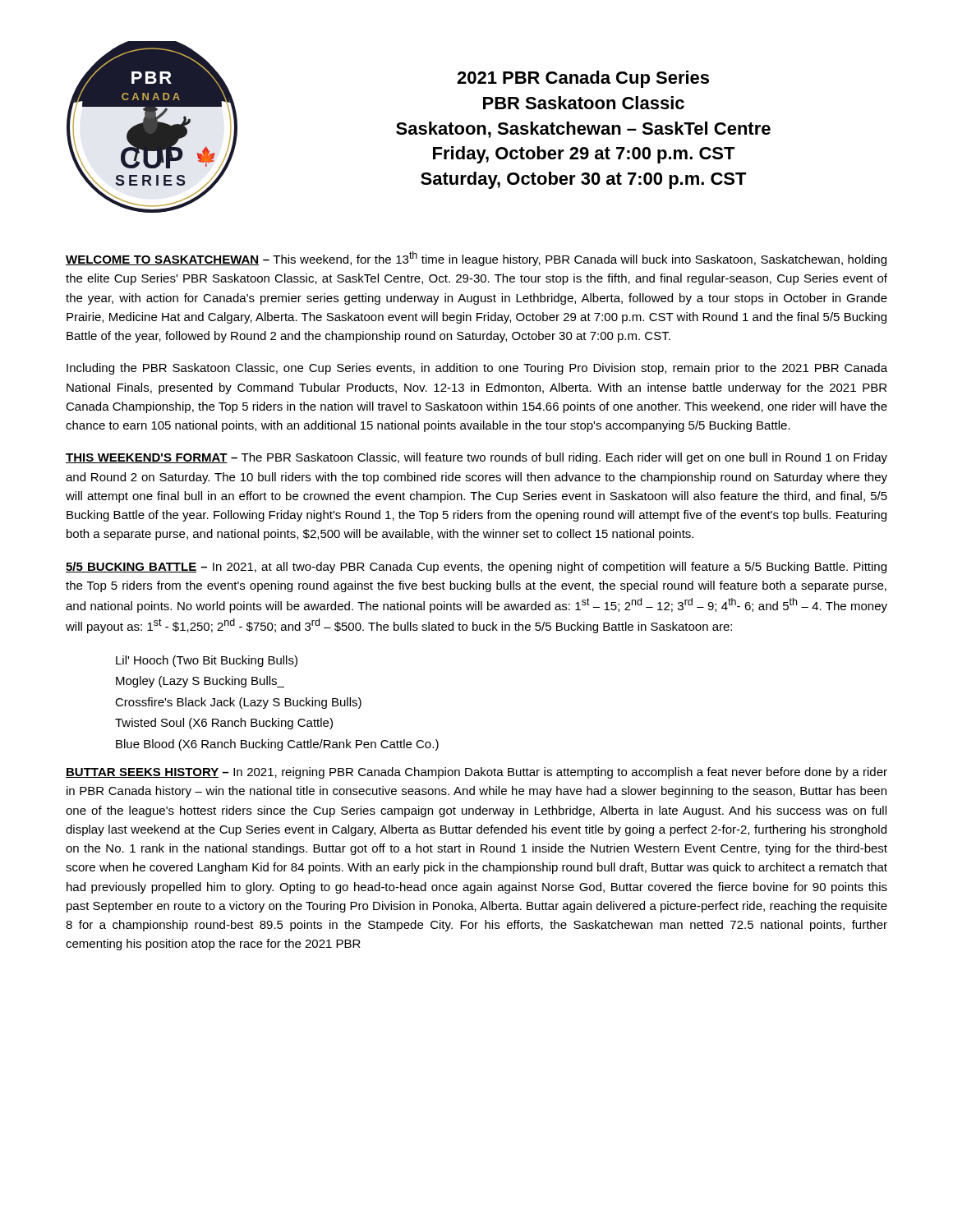The height and width of the screenshot is (1232, 953).
Task: Locate the text block starting "THIS WEEKEND'S FORMAT – The PBR Saskatoon Classic,"
Action: point(476,495)
